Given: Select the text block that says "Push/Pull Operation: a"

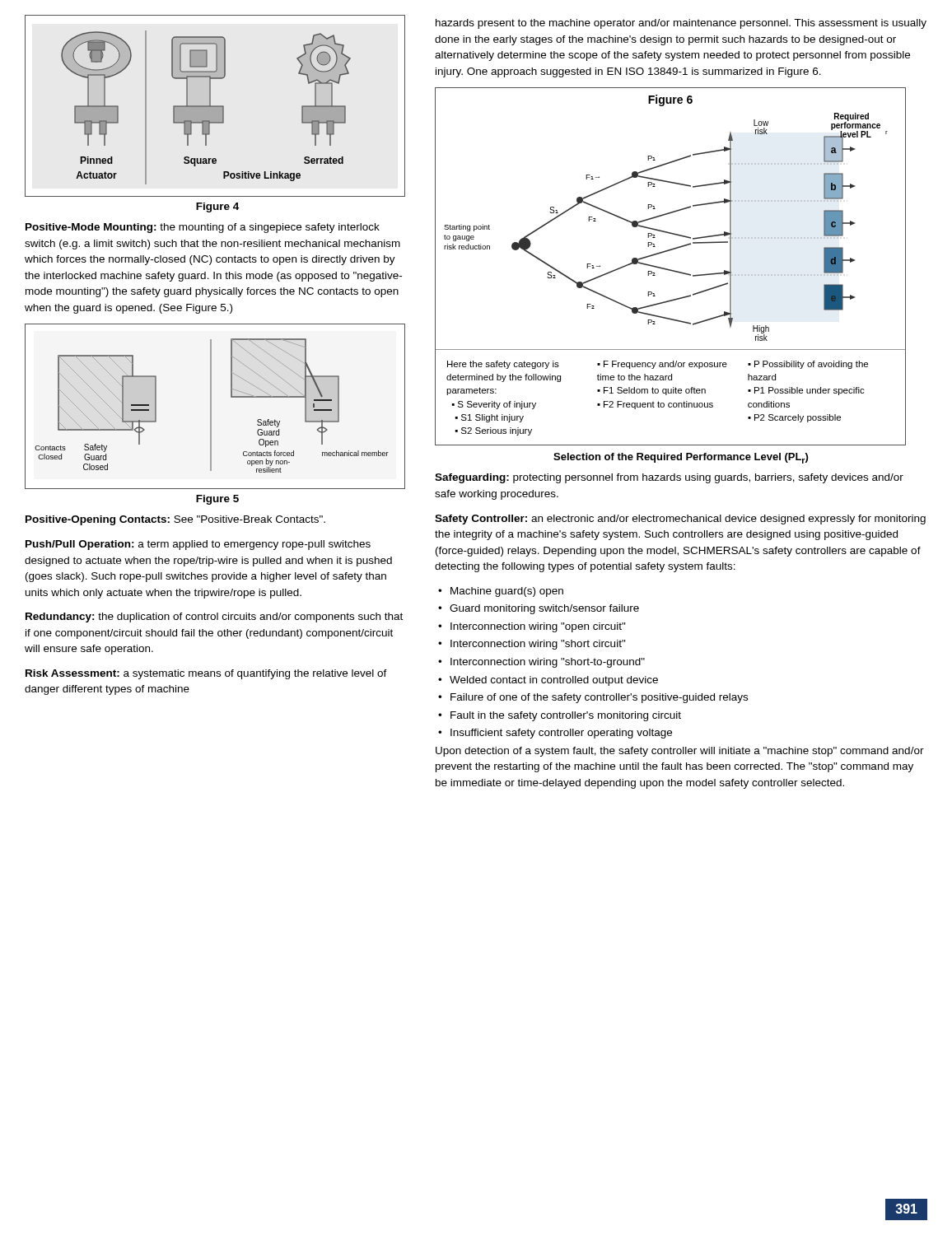Looking at the screenshot, I should (209, 568).
